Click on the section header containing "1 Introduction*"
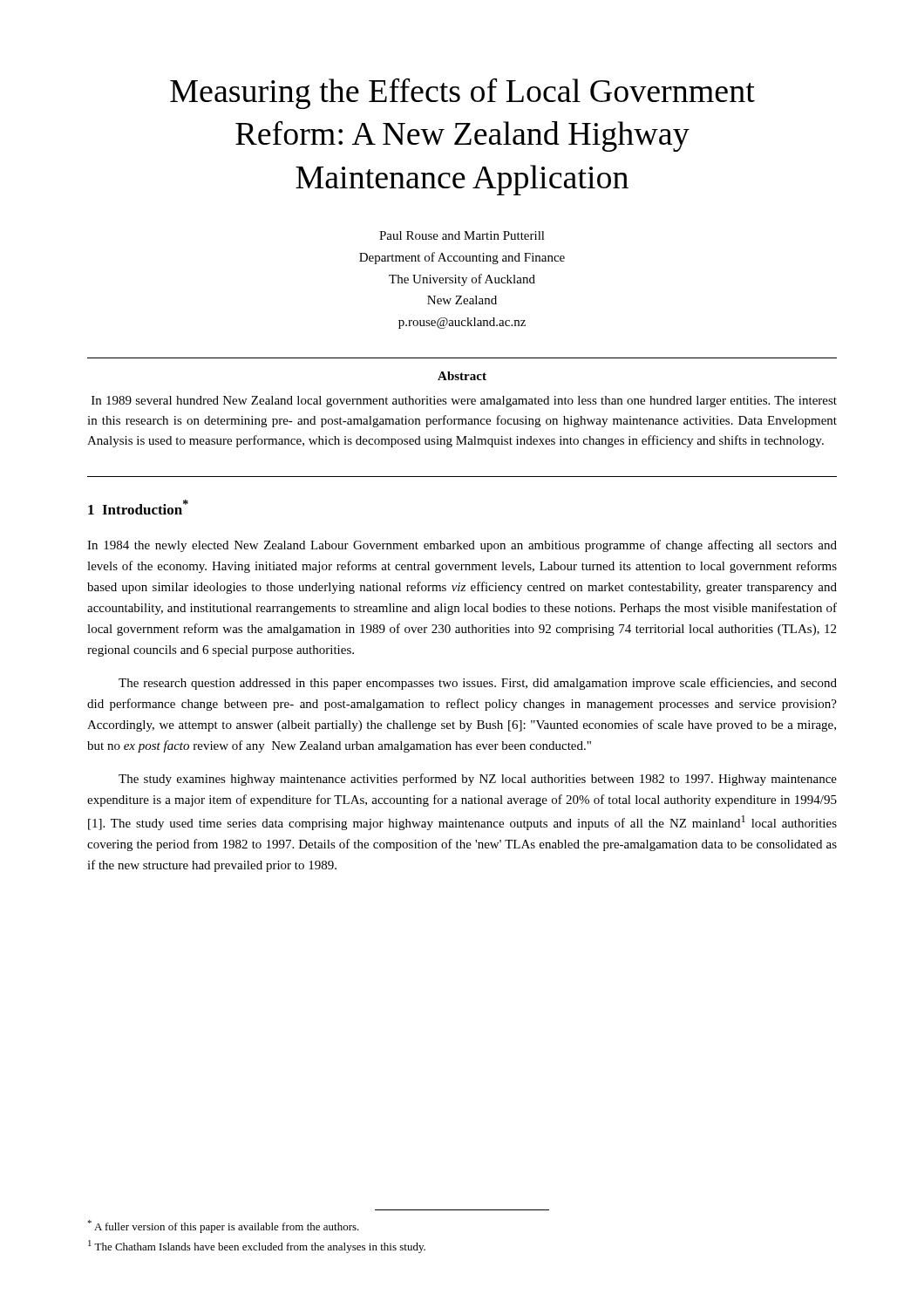The image size is (924, 1308). [138, 508]
